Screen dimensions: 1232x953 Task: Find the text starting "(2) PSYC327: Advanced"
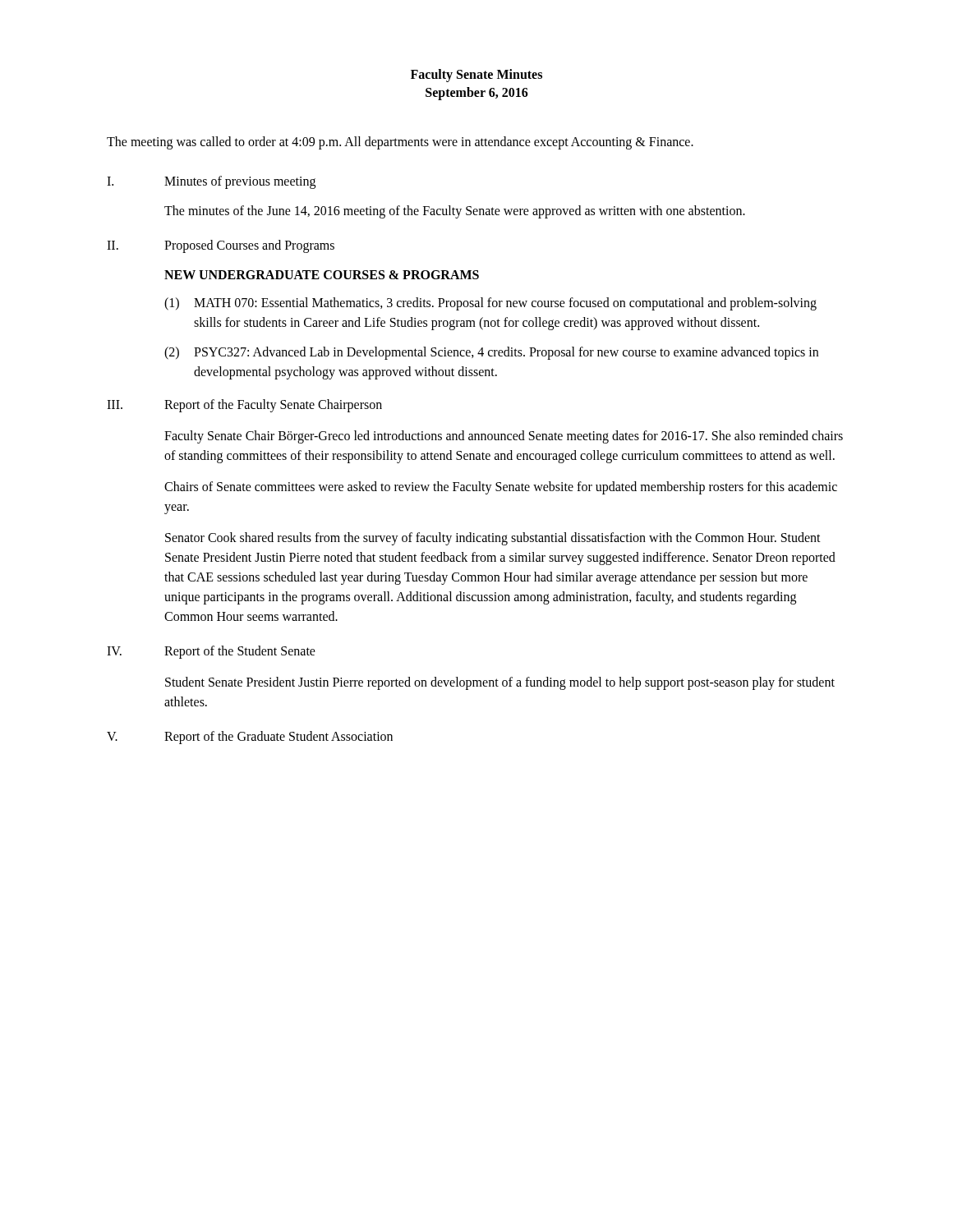[x=505, y=362]
